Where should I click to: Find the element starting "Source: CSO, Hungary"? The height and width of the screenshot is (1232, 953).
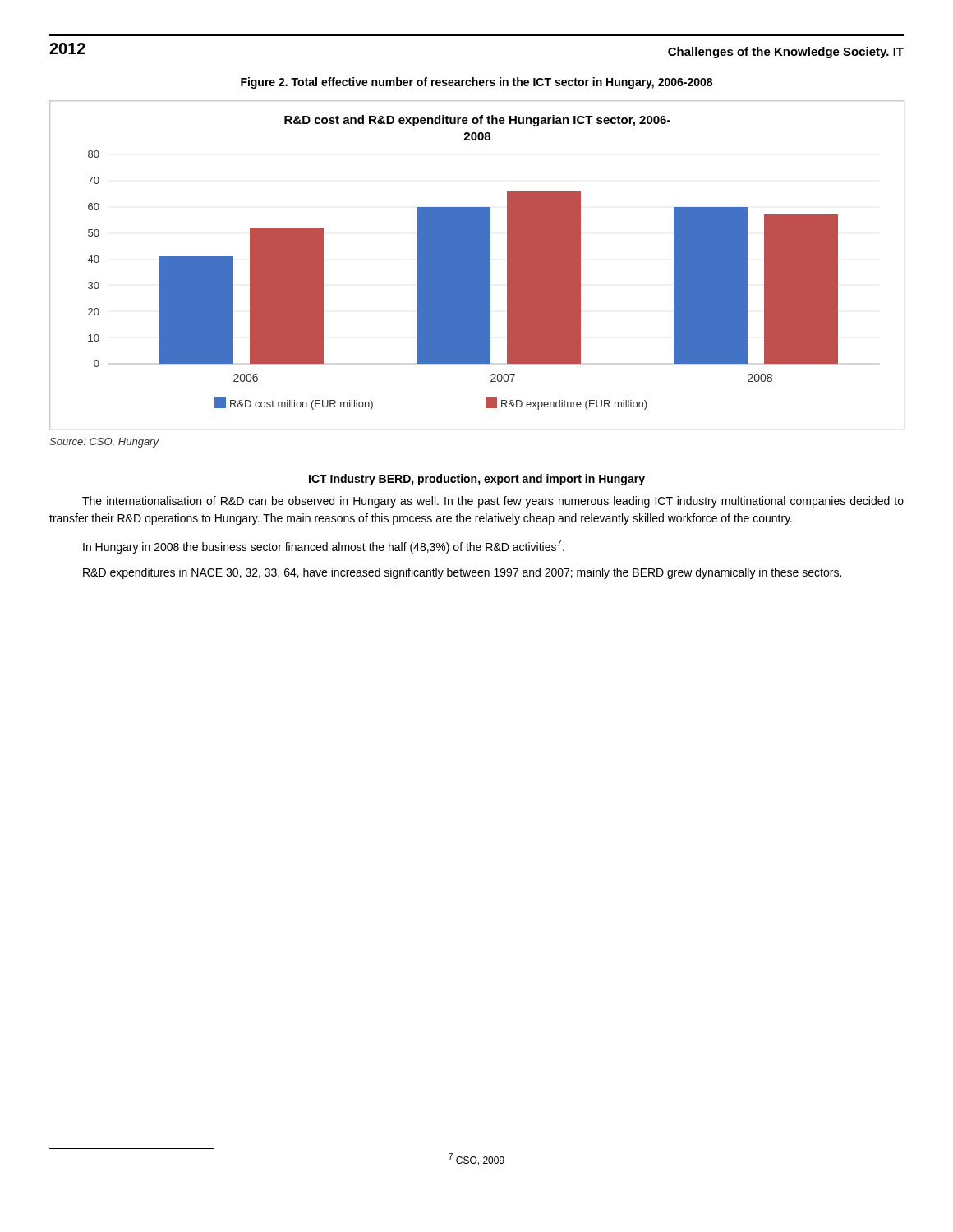tap(104, 441)
